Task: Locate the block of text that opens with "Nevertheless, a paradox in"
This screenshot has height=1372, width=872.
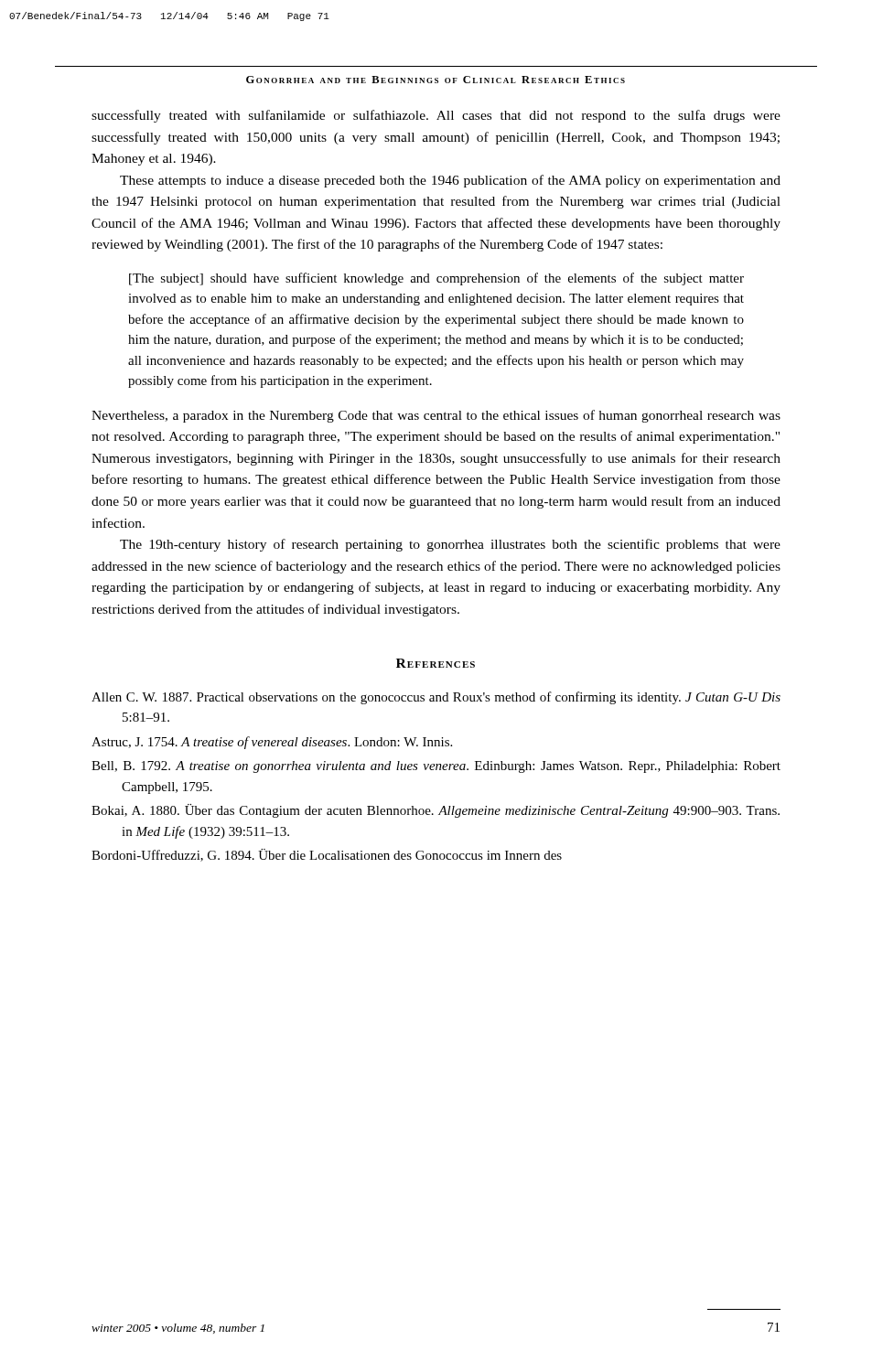Action: [436, 469]
